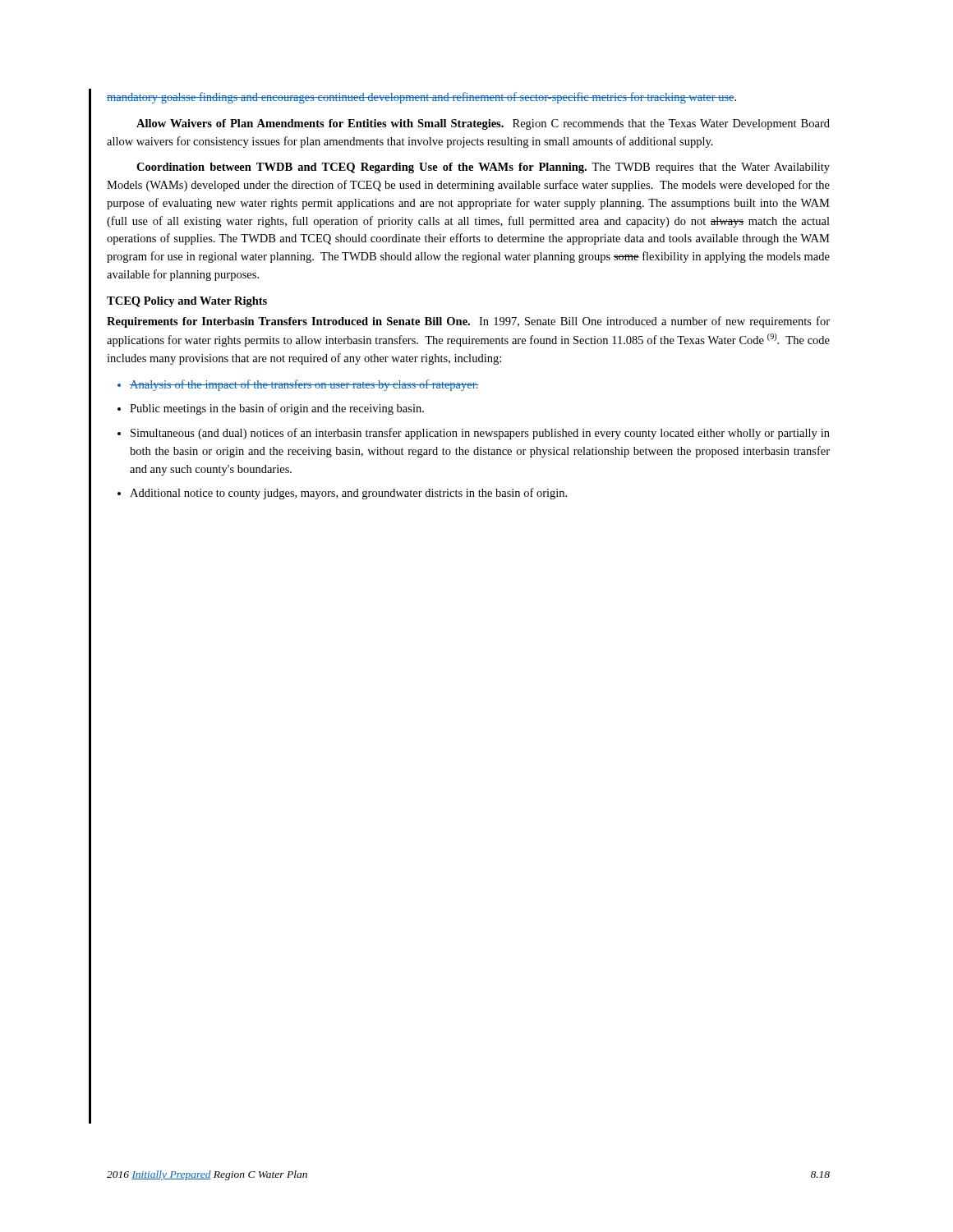Find the text block that reads "mandatory goalsse findings and encourages continued development and"
The height and width of the screenshot is (1232, 953).
[x=422, y=97]
